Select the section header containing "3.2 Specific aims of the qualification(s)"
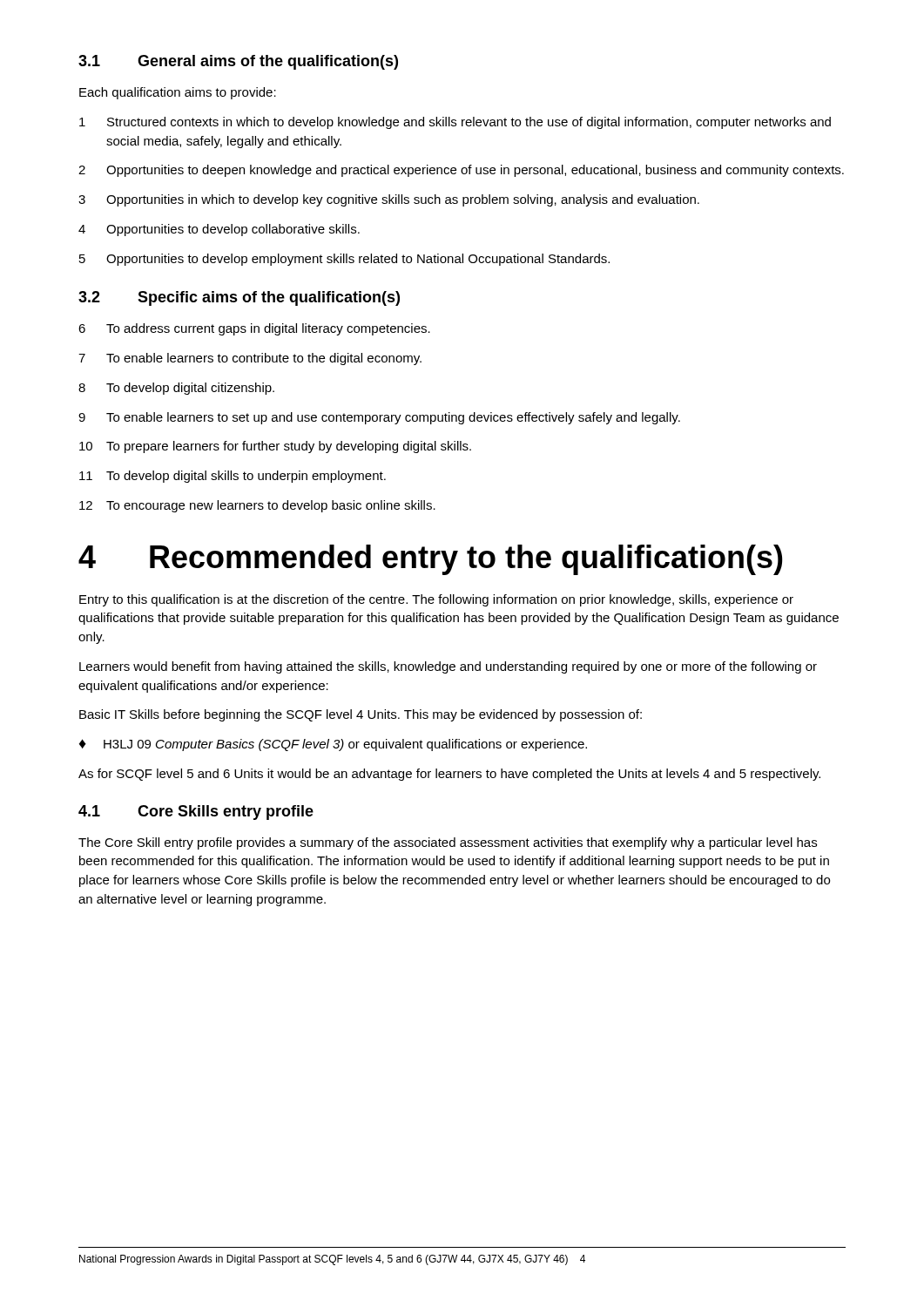The image size is (924, 1307). pos(240,298)
